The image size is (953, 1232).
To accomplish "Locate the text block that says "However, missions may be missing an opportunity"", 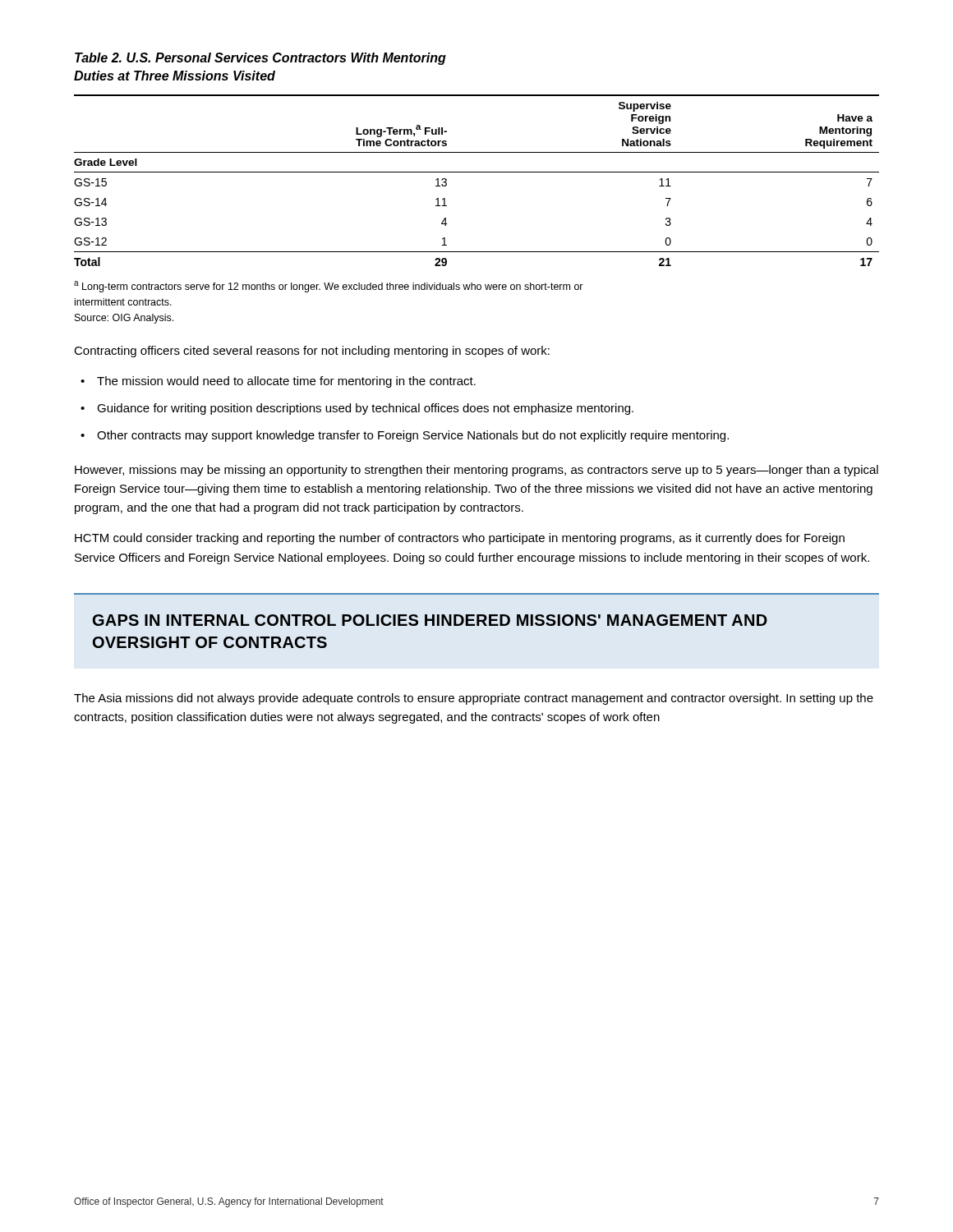I will pos(476,488).
